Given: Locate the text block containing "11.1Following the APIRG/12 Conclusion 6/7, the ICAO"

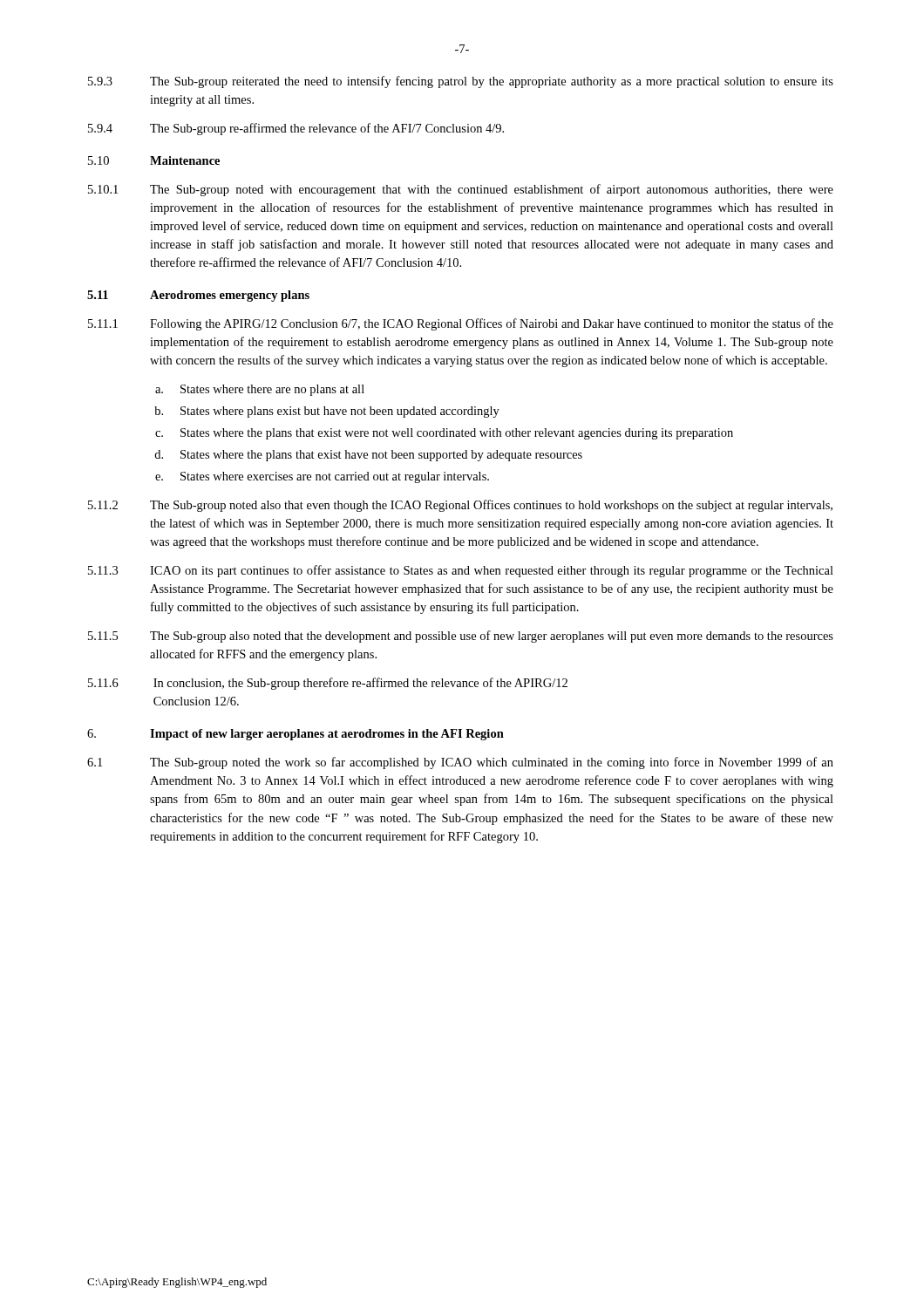Looking at the screenshot, I should (460, 342).
